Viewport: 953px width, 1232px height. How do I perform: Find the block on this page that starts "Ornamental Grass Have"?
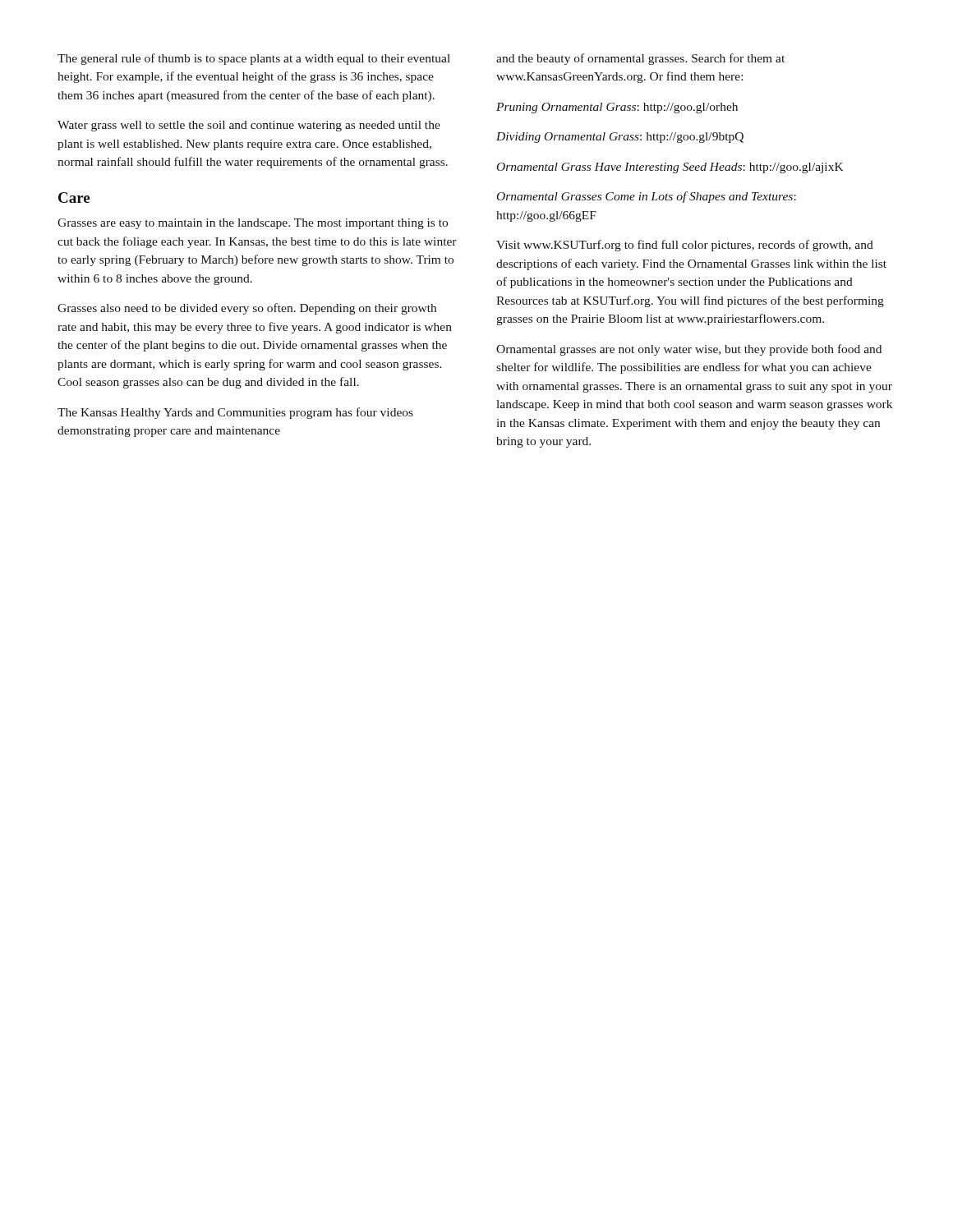pyautogui.click(x=670, y=166)
